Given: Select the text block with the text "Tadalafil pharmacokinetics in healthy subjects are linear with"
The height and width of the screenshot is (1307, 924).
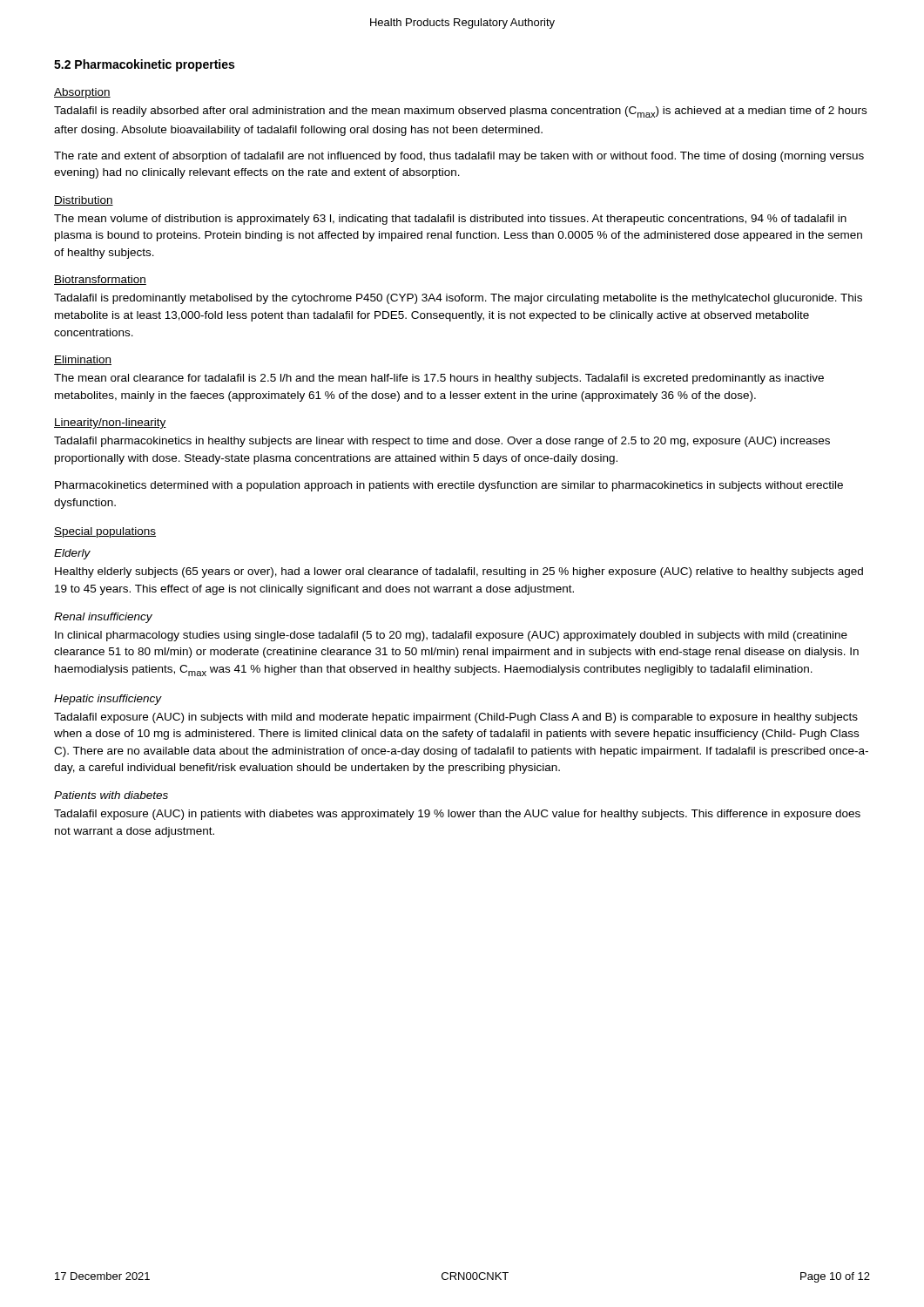Looking at the screenshot, I should pyautogui.click(x=462, y=449).
